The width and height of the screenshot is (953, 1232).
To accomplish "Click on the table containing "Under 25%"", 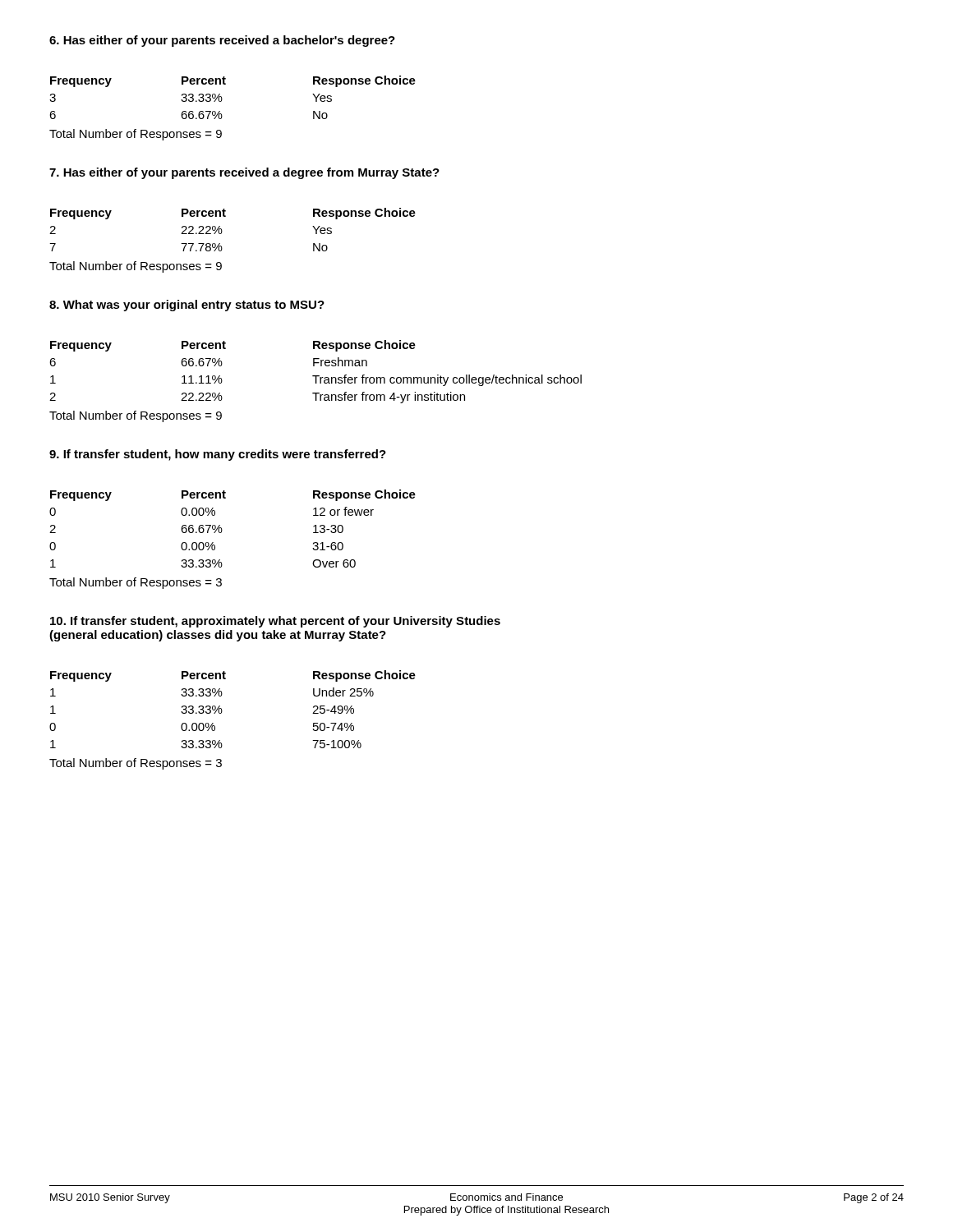I will coord(476,709).
